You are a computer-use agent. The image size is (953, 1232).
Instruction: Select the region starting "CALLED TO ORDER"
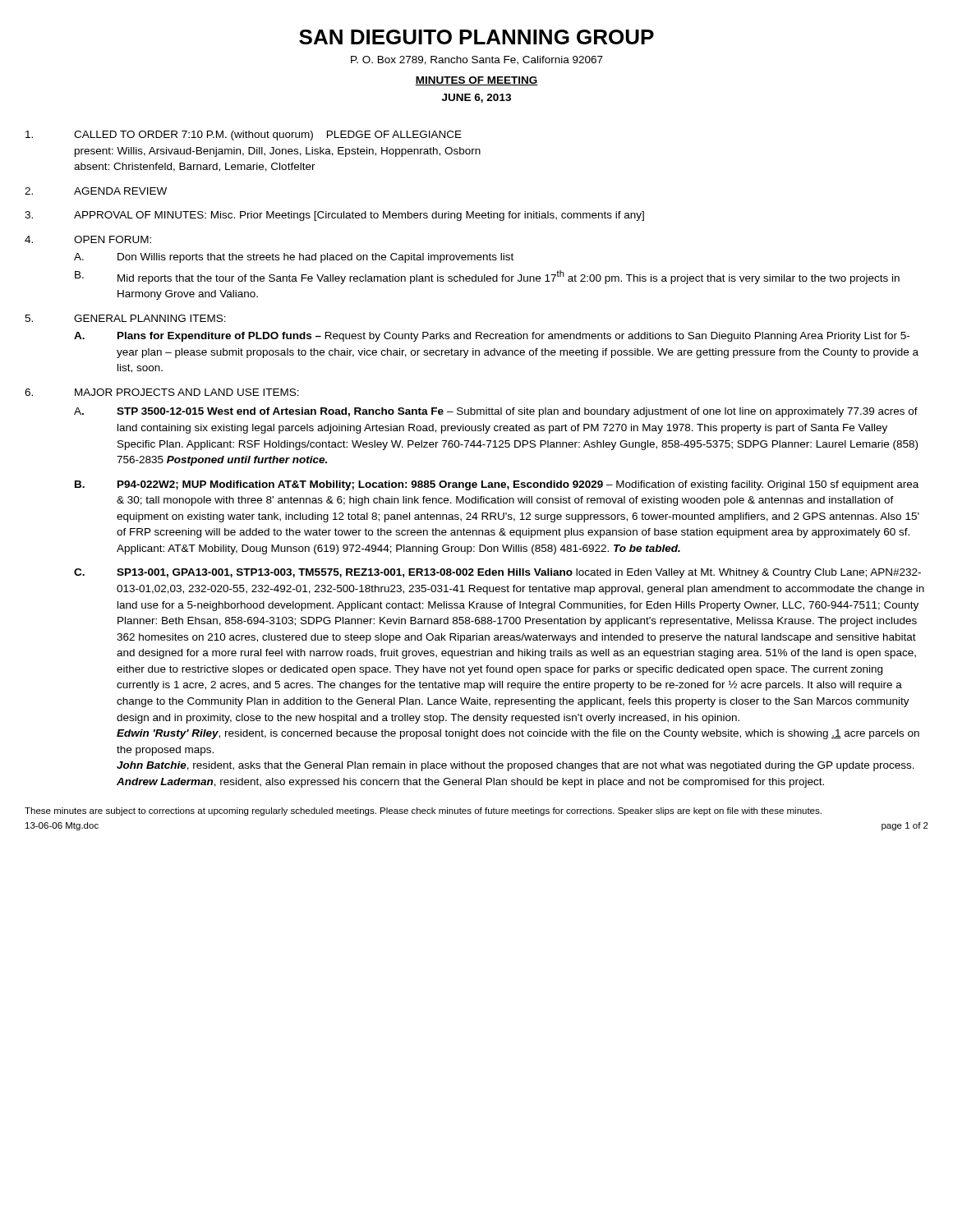point(476,151)
